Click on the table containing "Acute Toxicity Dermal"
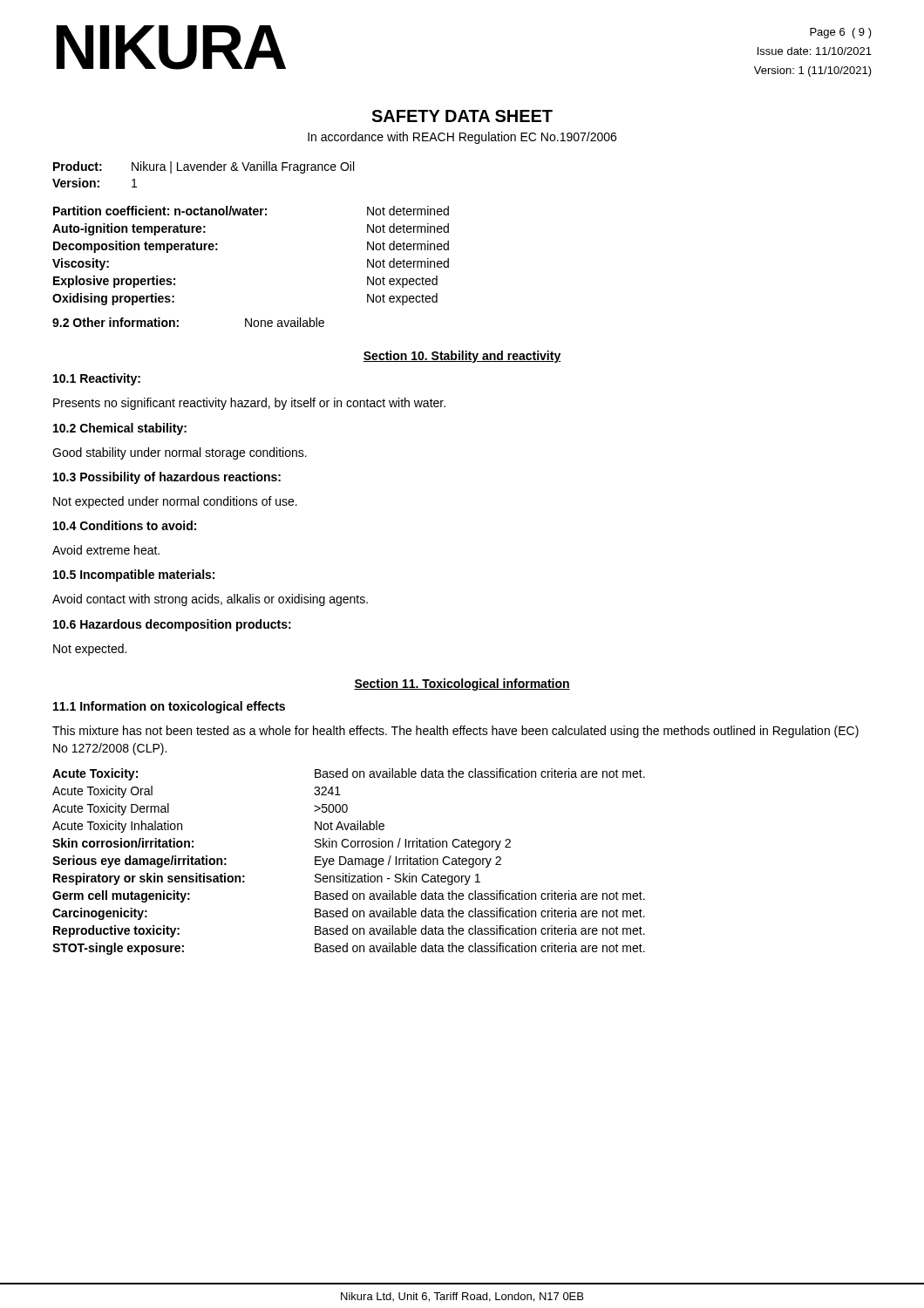The width and height of the screenshot is (924, 1308). click(462, 860)
